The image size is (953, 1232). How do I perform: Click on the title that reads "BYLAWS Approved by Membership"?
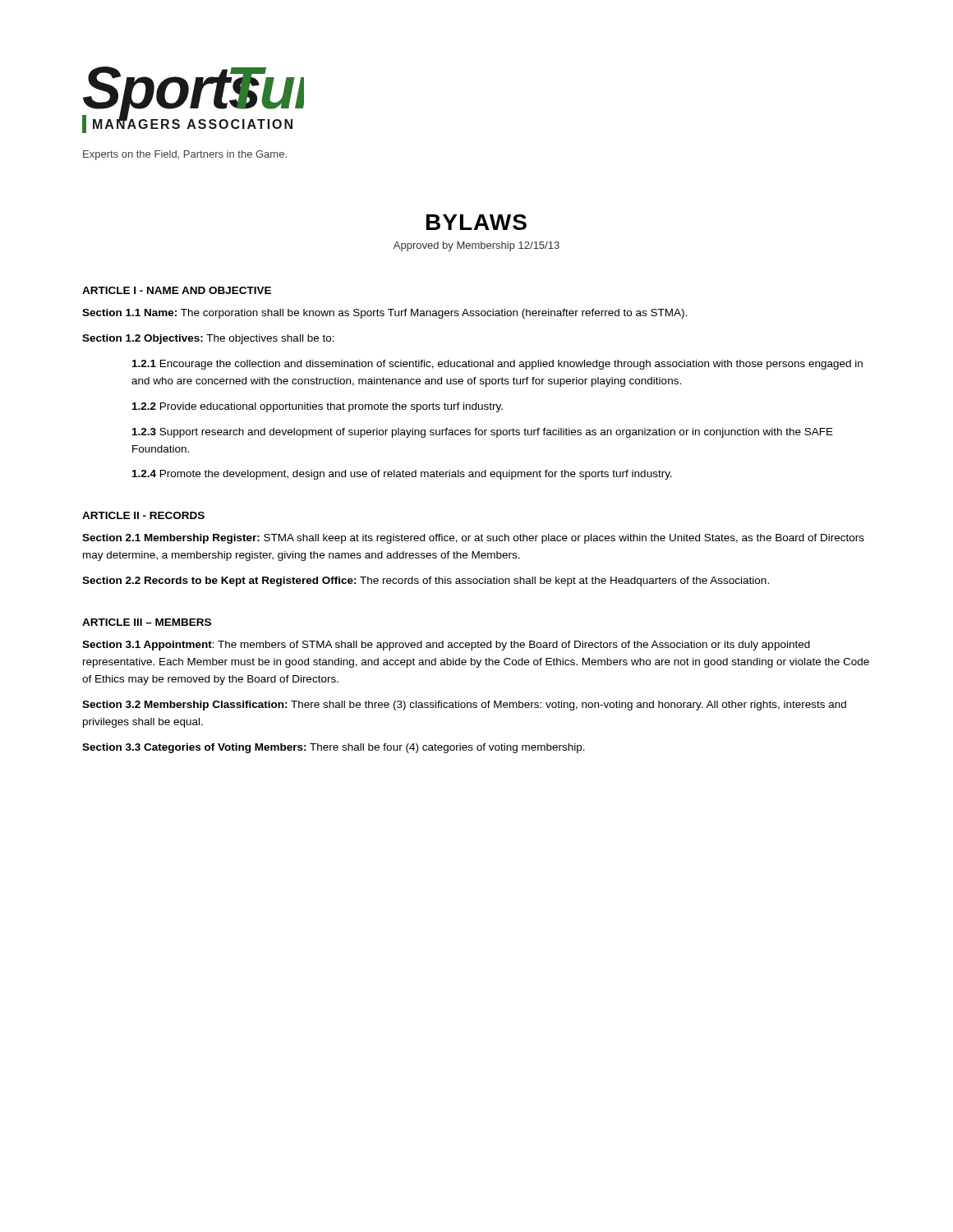click(x=476, y=230)
